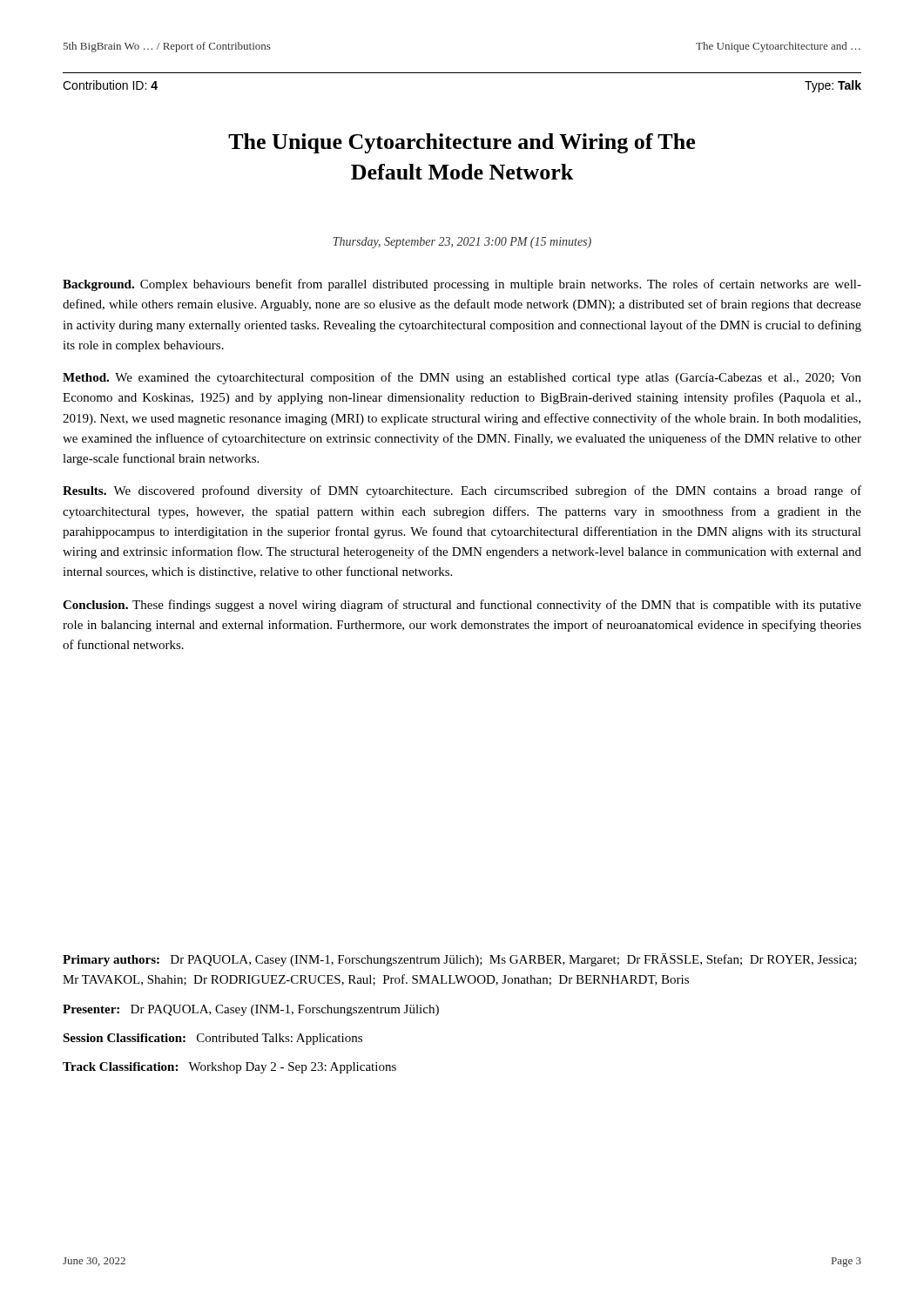Select the text block that says "Background. Complex behaviours benefit from parallel"
This screenshot has width=924, height=1307.
click(x=462, y=315)
